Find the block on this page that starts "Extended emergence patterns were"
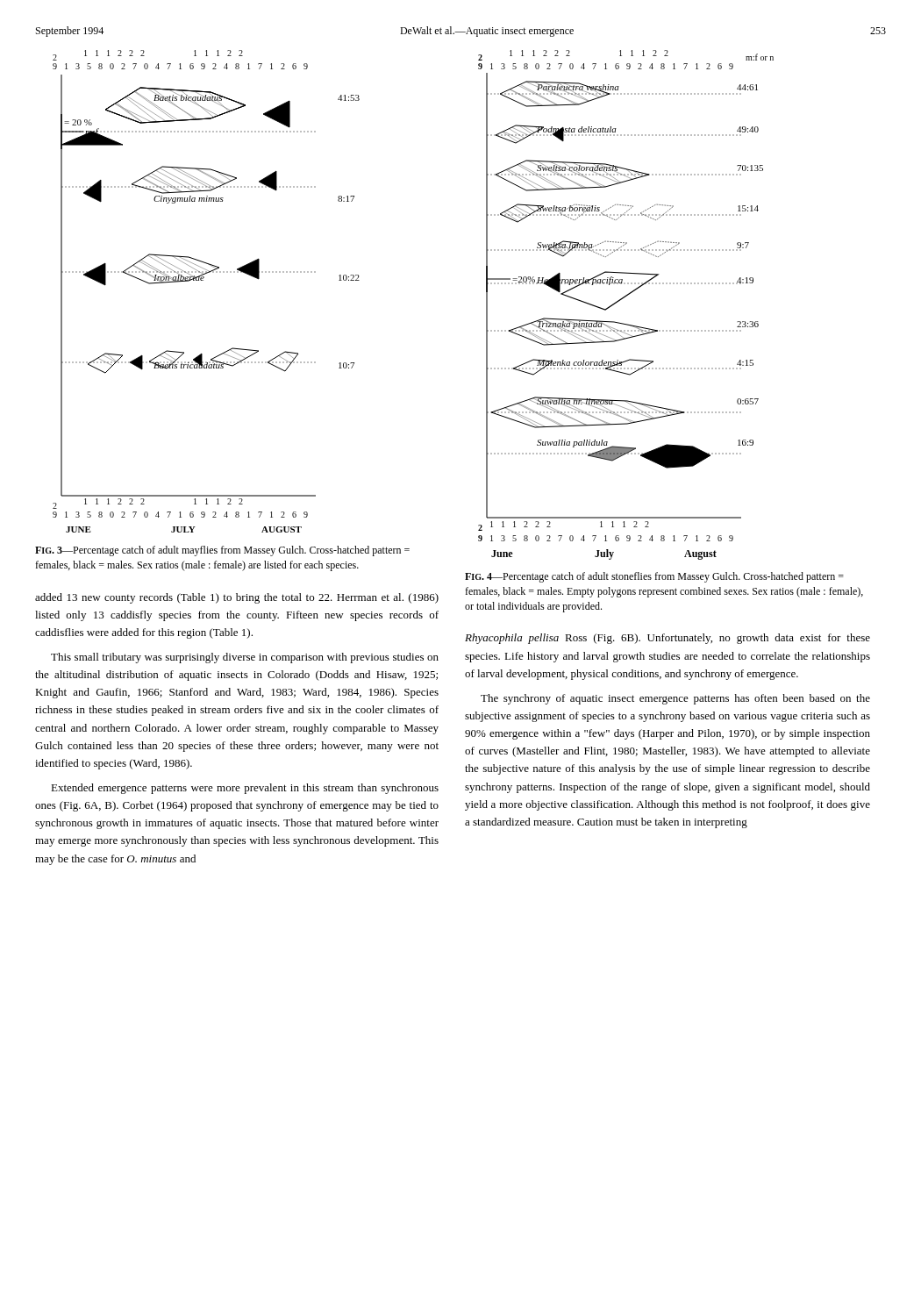 coord(237,823)
